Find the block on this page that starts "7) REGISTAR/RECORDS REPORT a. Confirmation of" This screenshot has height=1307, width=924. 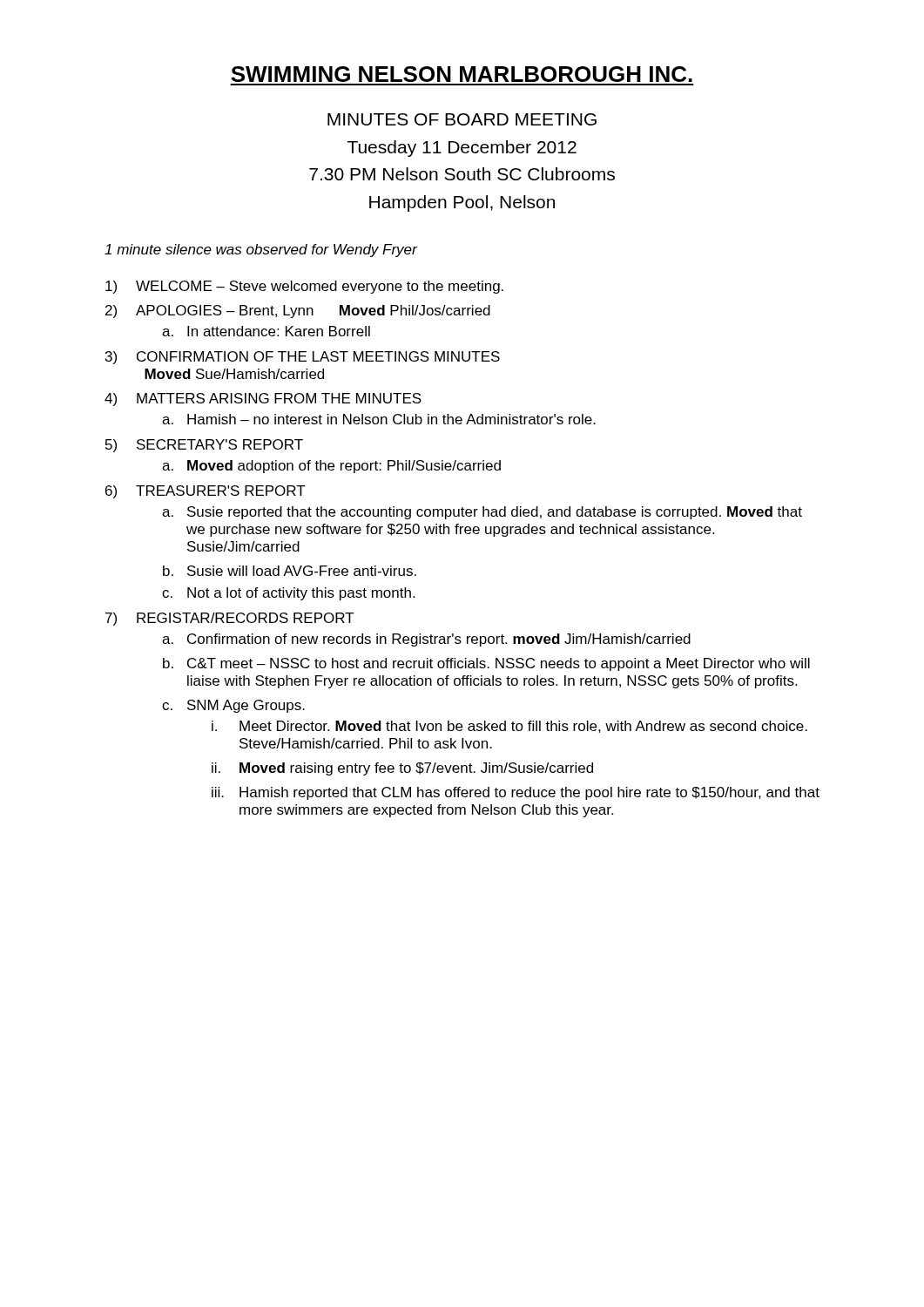pyautogui.click(x=462, y=719)
